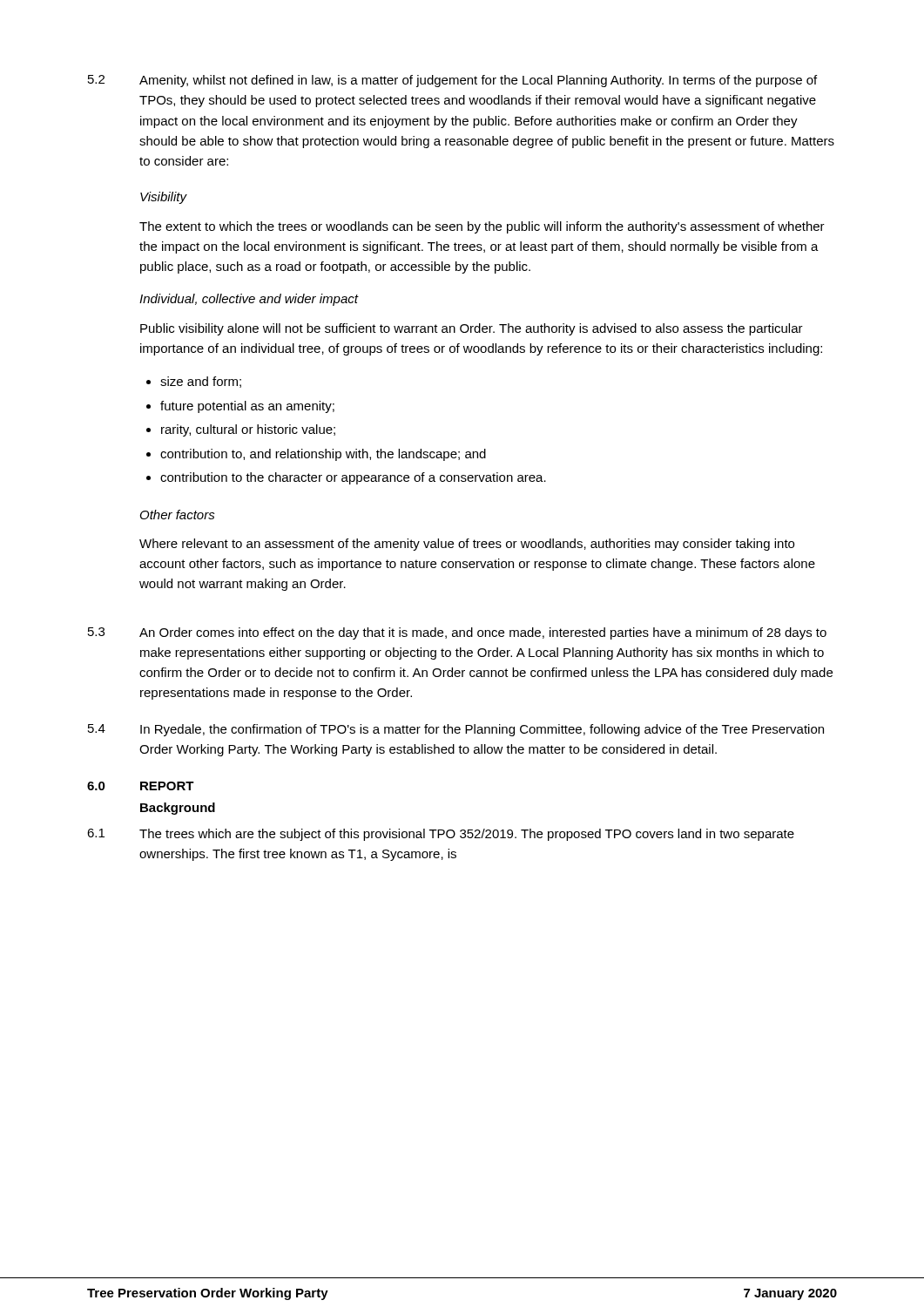Select the element starting "size and form;"

click(x=201, y=382)
